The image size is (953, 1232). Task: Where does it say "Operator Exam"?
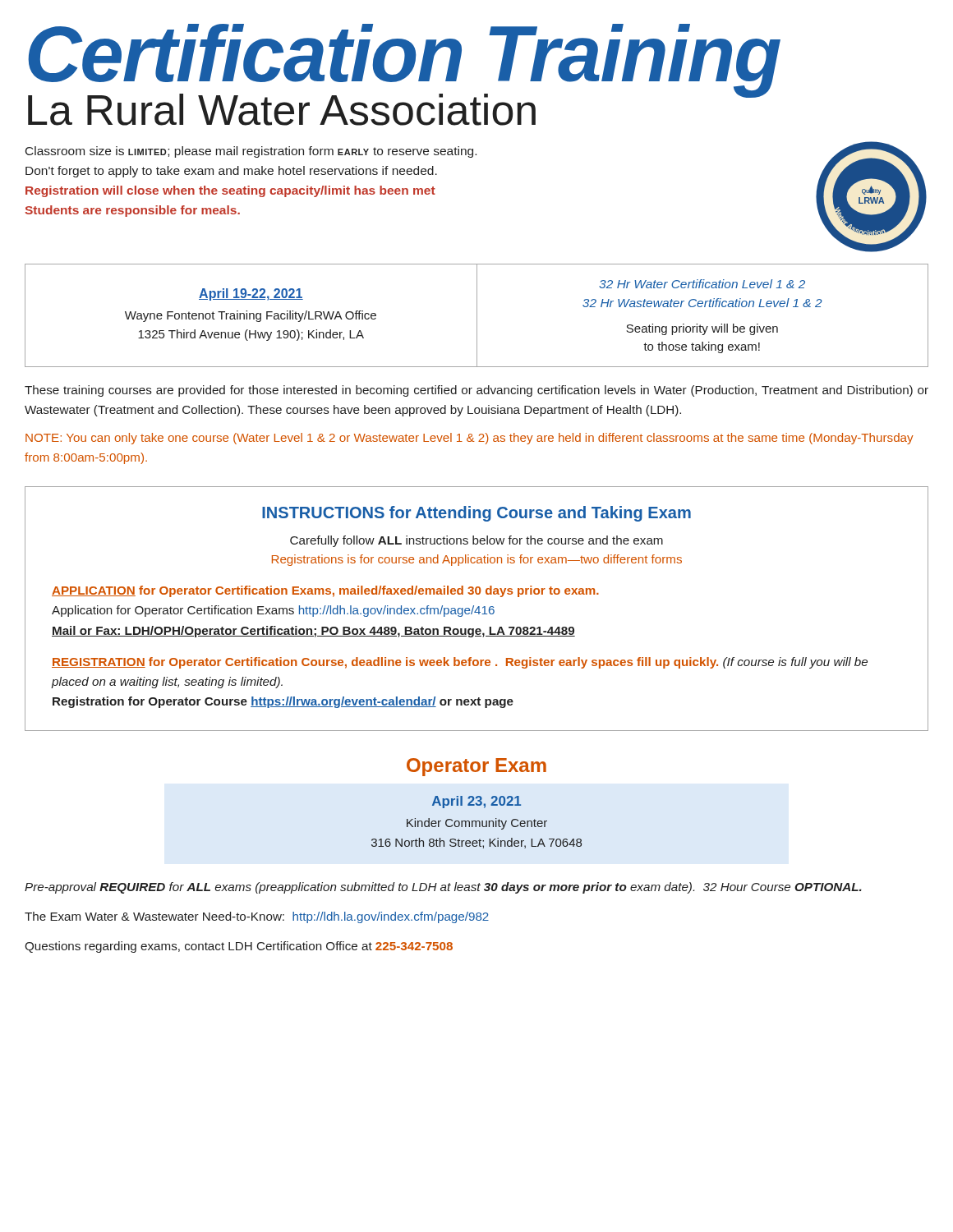tap(476, 765)
